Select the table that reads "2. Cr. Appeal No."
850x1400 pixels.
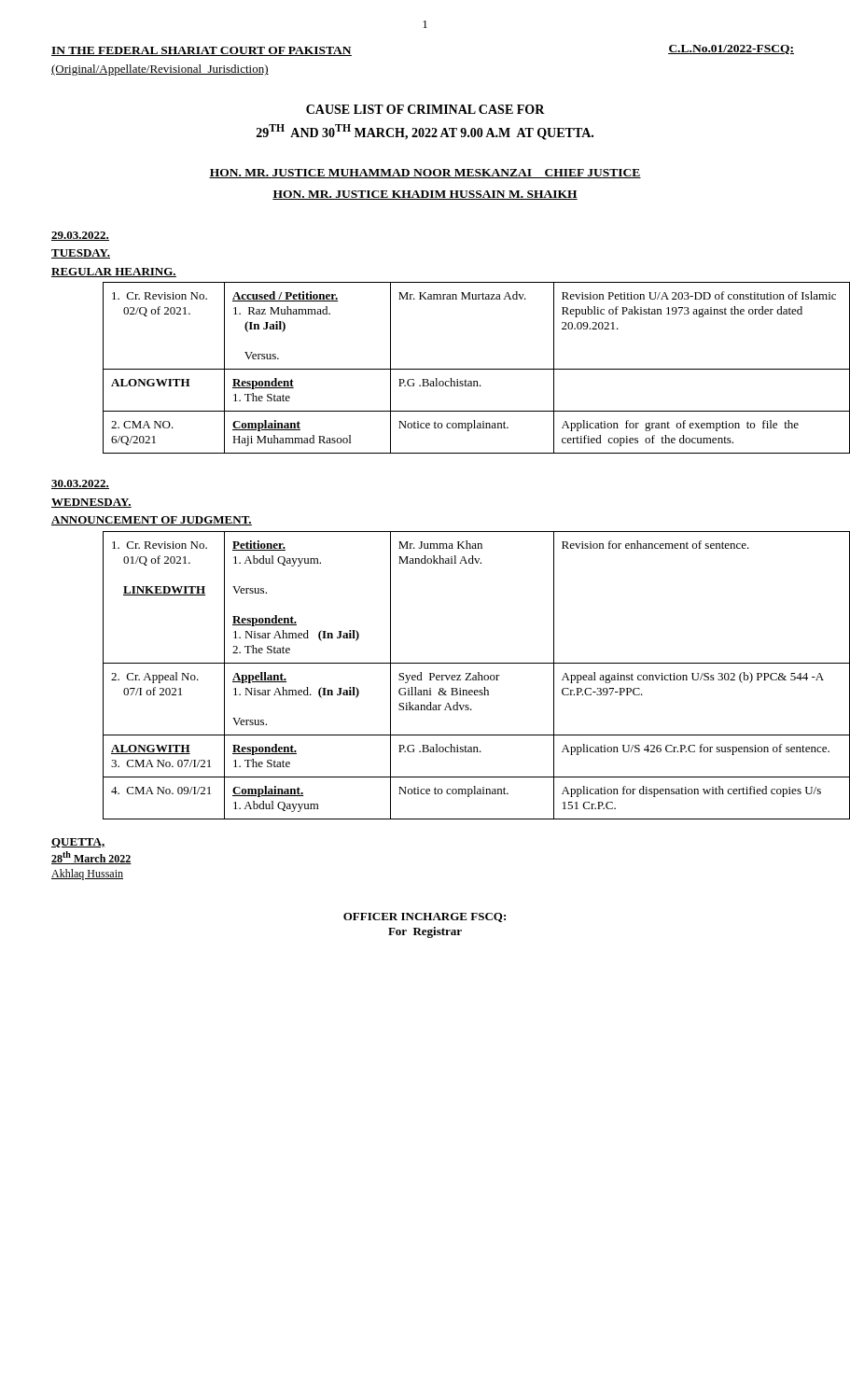tap(425, 675)
